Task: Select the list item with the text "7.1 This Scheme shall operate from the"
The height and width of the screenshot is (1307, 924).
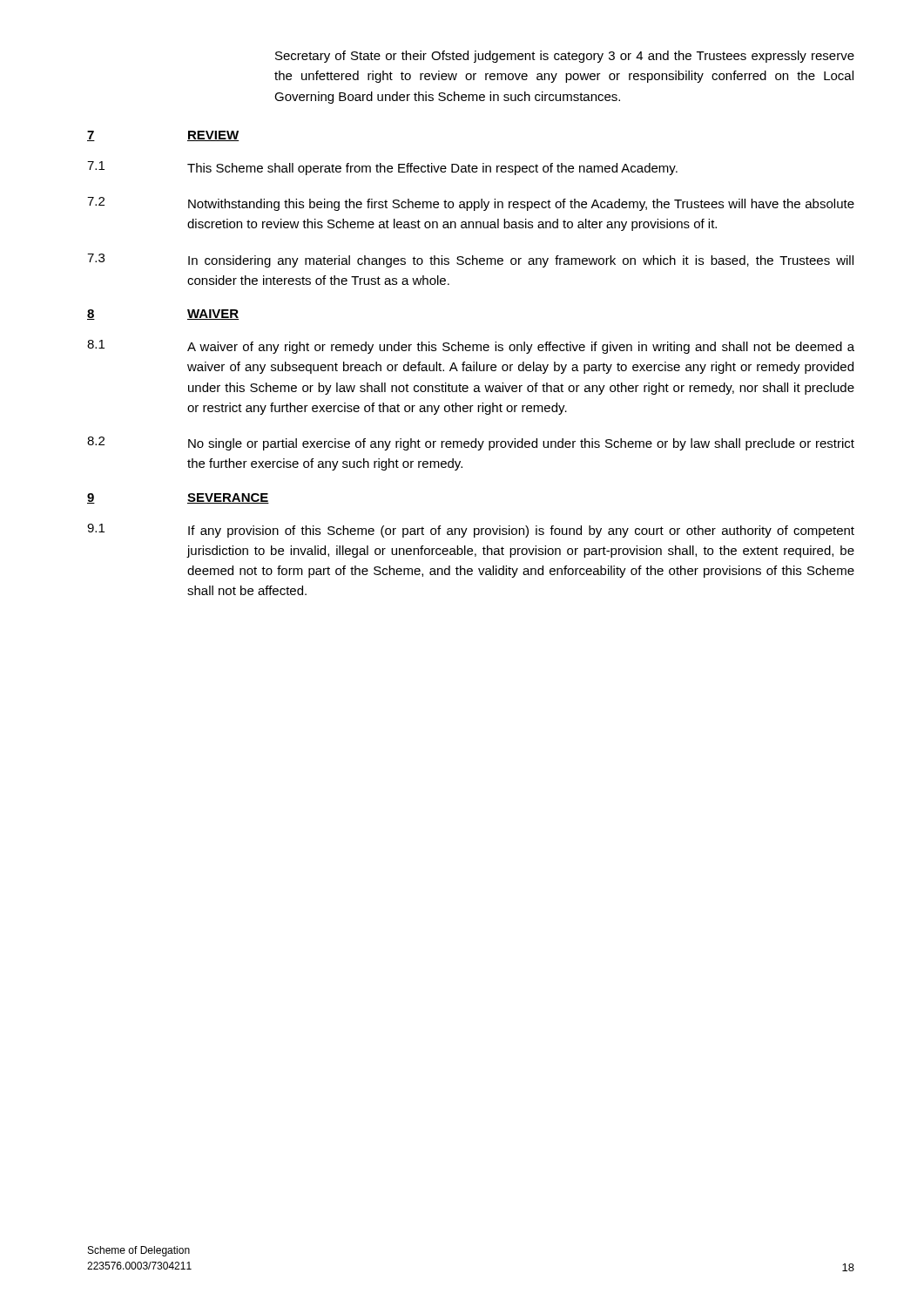Action: click(x=471, y=168)
